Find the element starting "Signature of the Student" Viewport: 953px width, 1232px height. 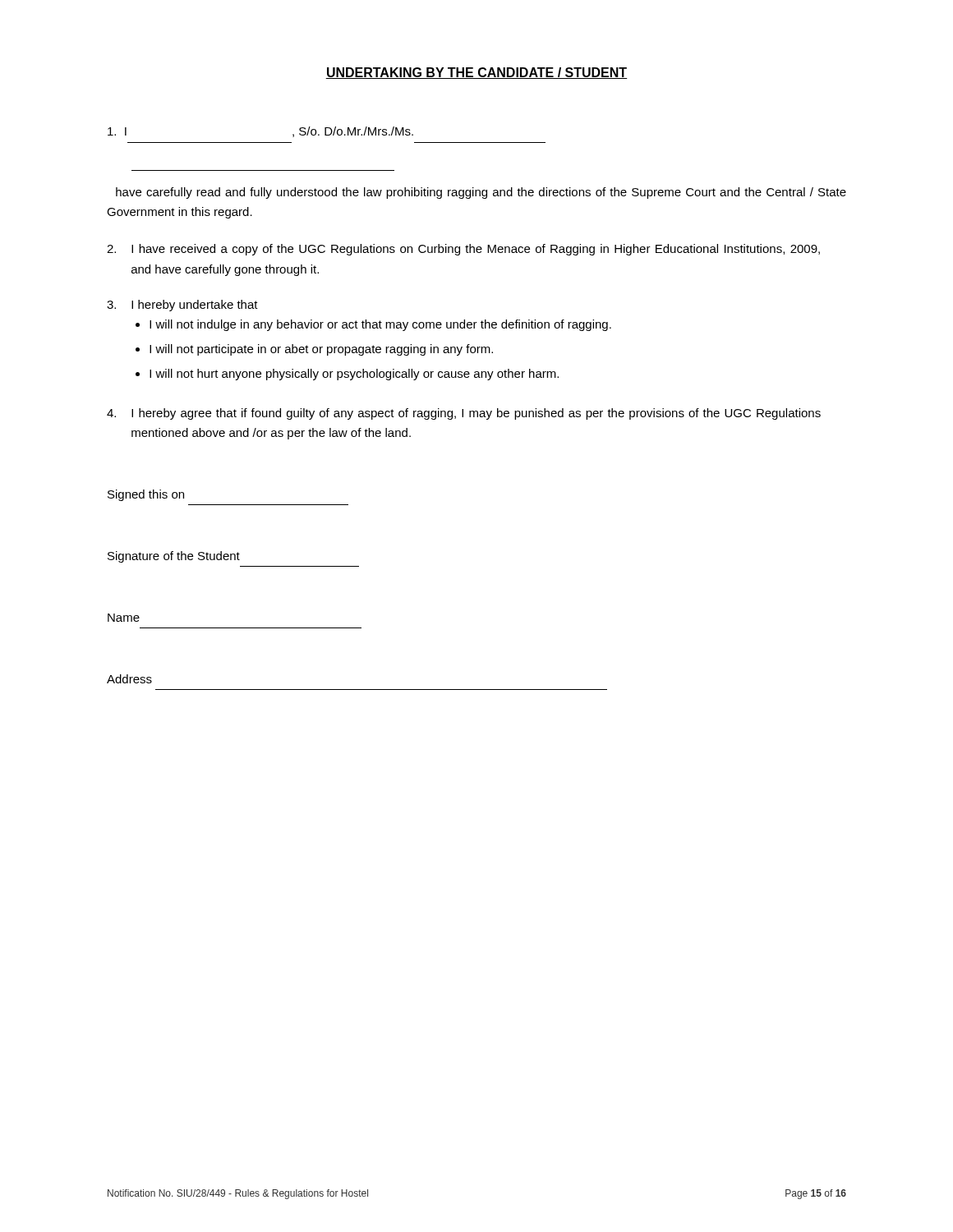[233, 556]
